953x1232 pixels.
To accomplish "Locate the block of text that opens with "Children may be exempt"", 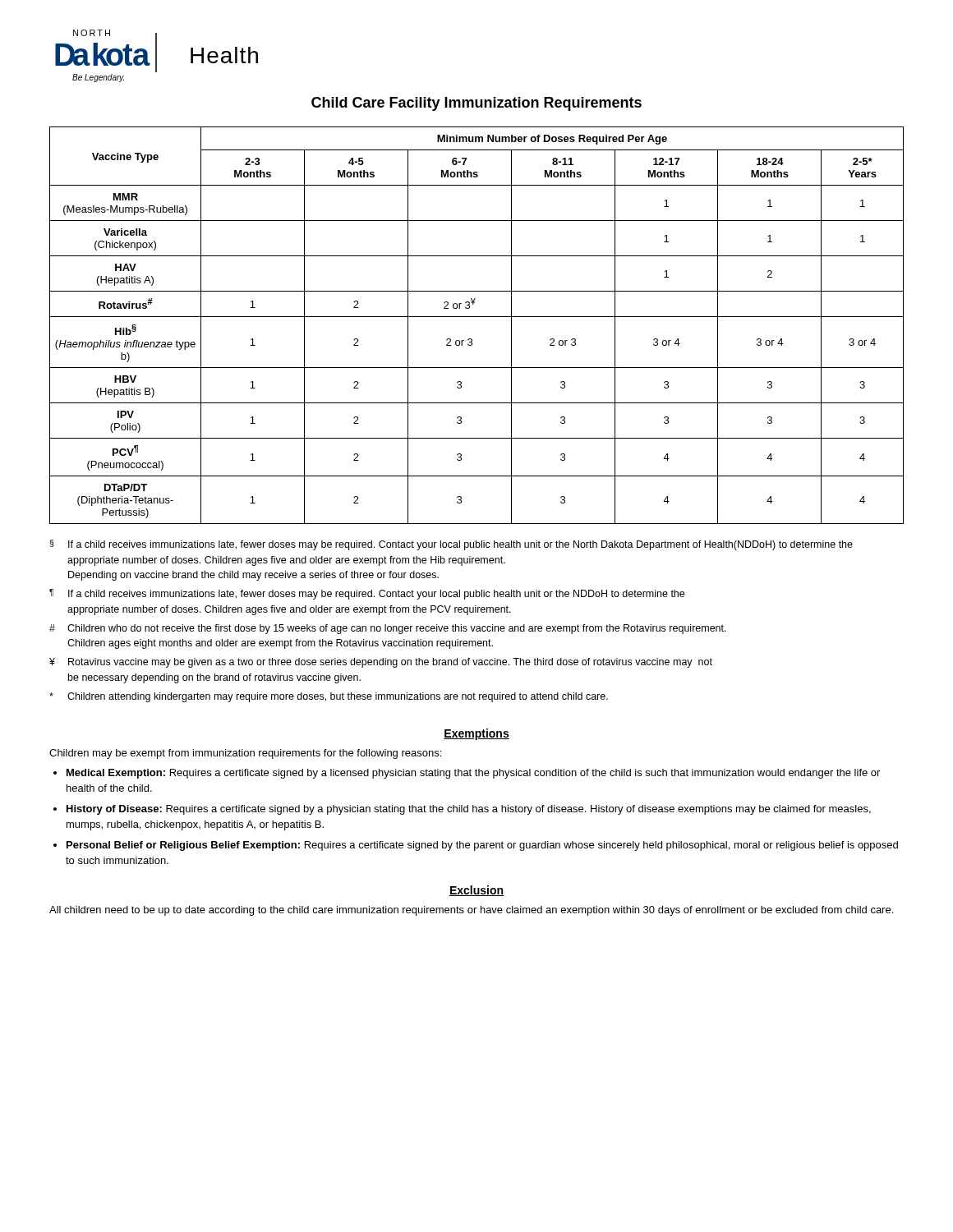I will 246,753.
